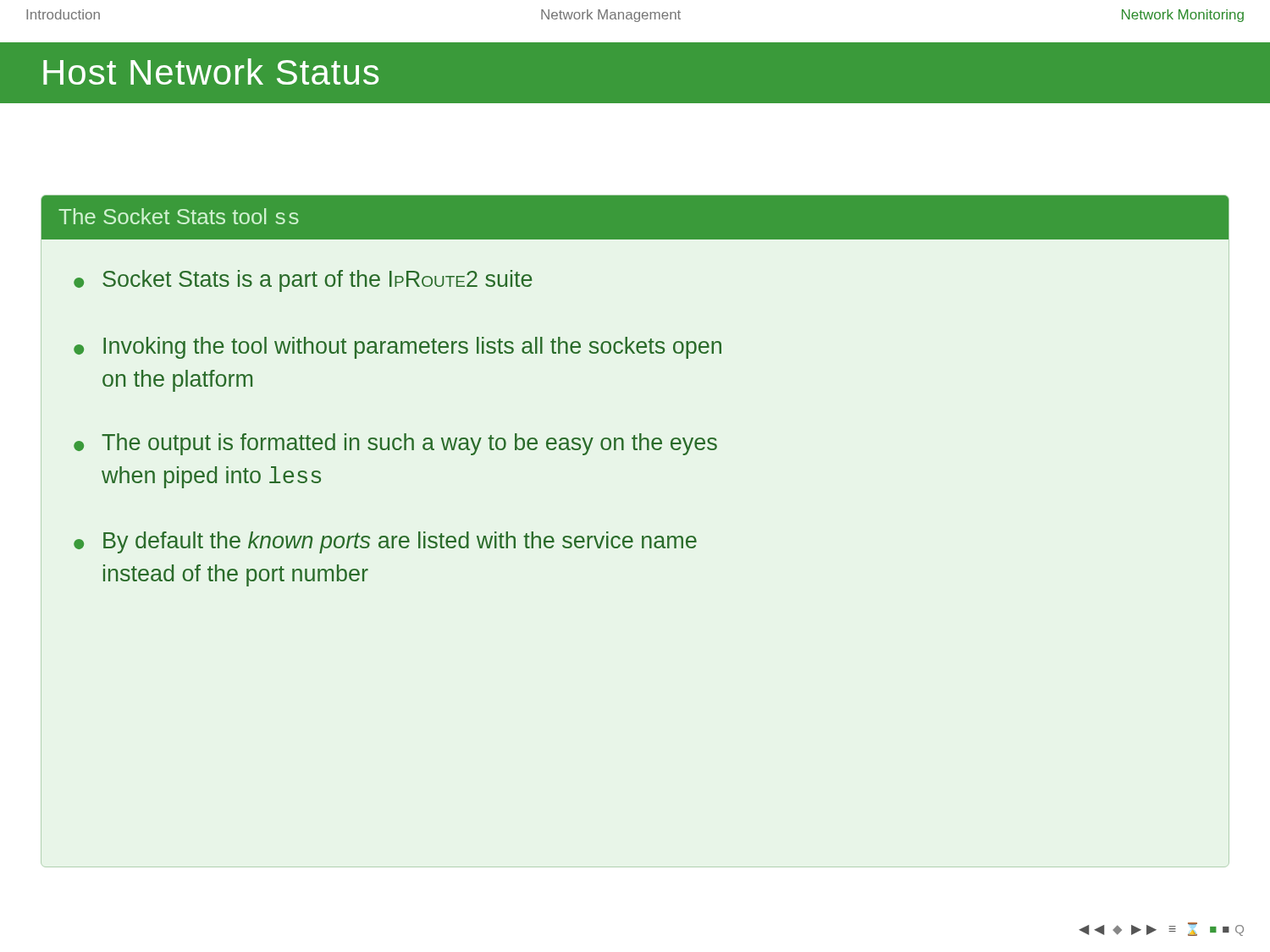Find the block on this page that starts "● Socket Stats is a"

[x=303, y=281]
